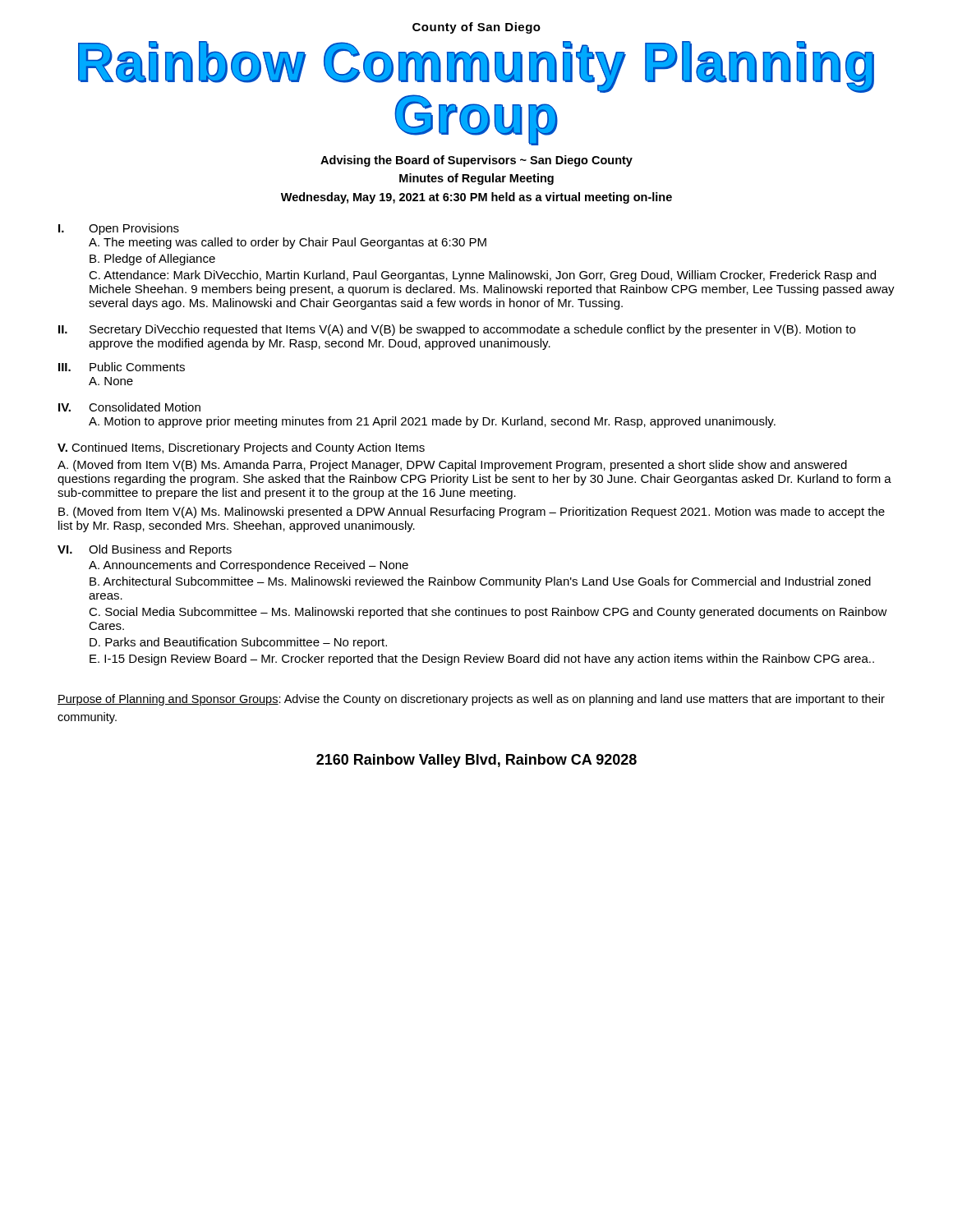The height and width of the screenshot is (1232, 953).
Task: Find the element starting "2160 Rainbow Valley Blvd, Rainbow CA"
Action: pyautogui.click(x=476, y=759)
